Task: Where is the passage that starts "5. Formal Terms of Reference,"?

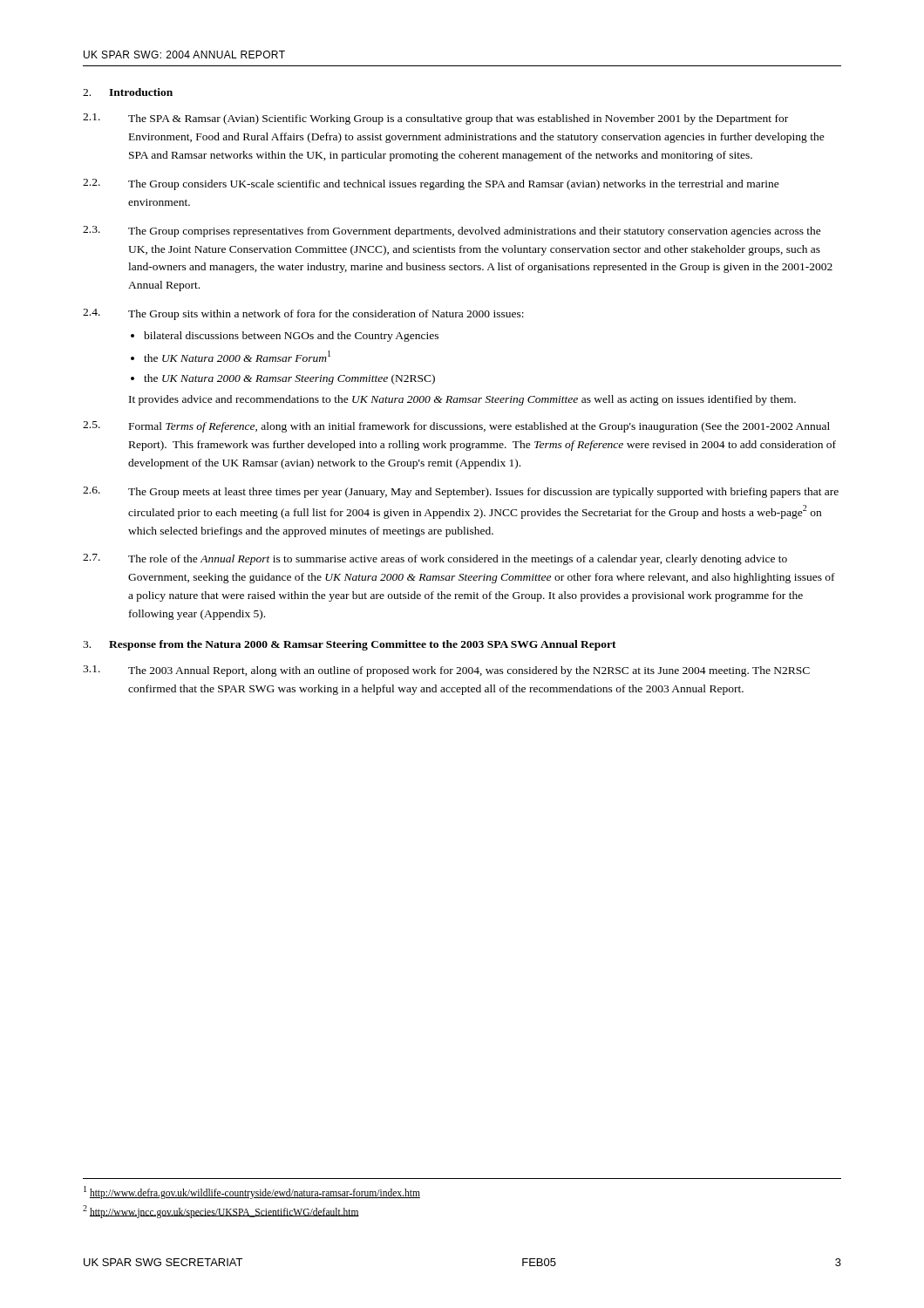Action: click(x=462, y=445)
